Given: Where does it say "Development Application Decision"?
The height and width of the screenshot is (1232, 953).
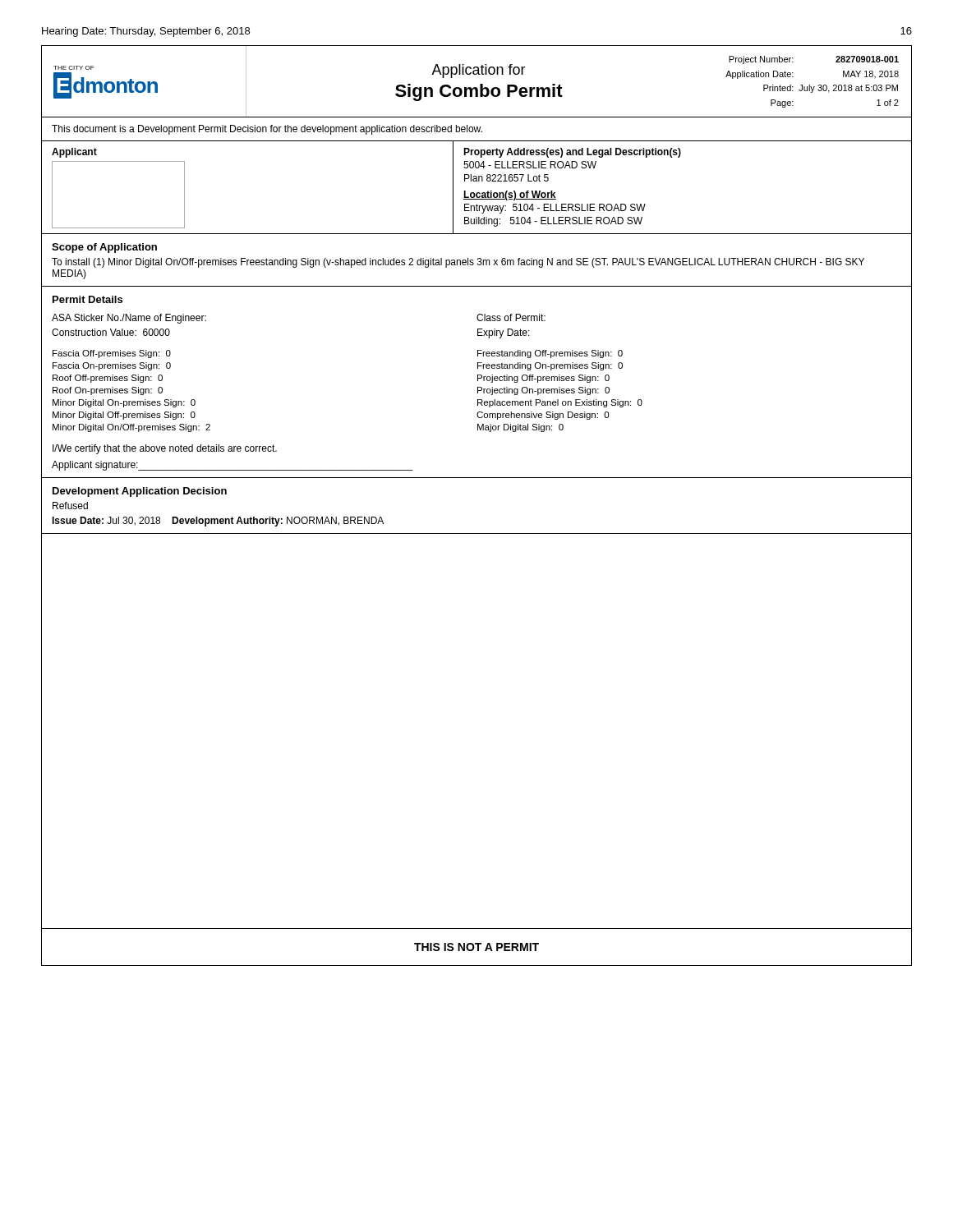Looking at the screenshot, I should 139,491.
